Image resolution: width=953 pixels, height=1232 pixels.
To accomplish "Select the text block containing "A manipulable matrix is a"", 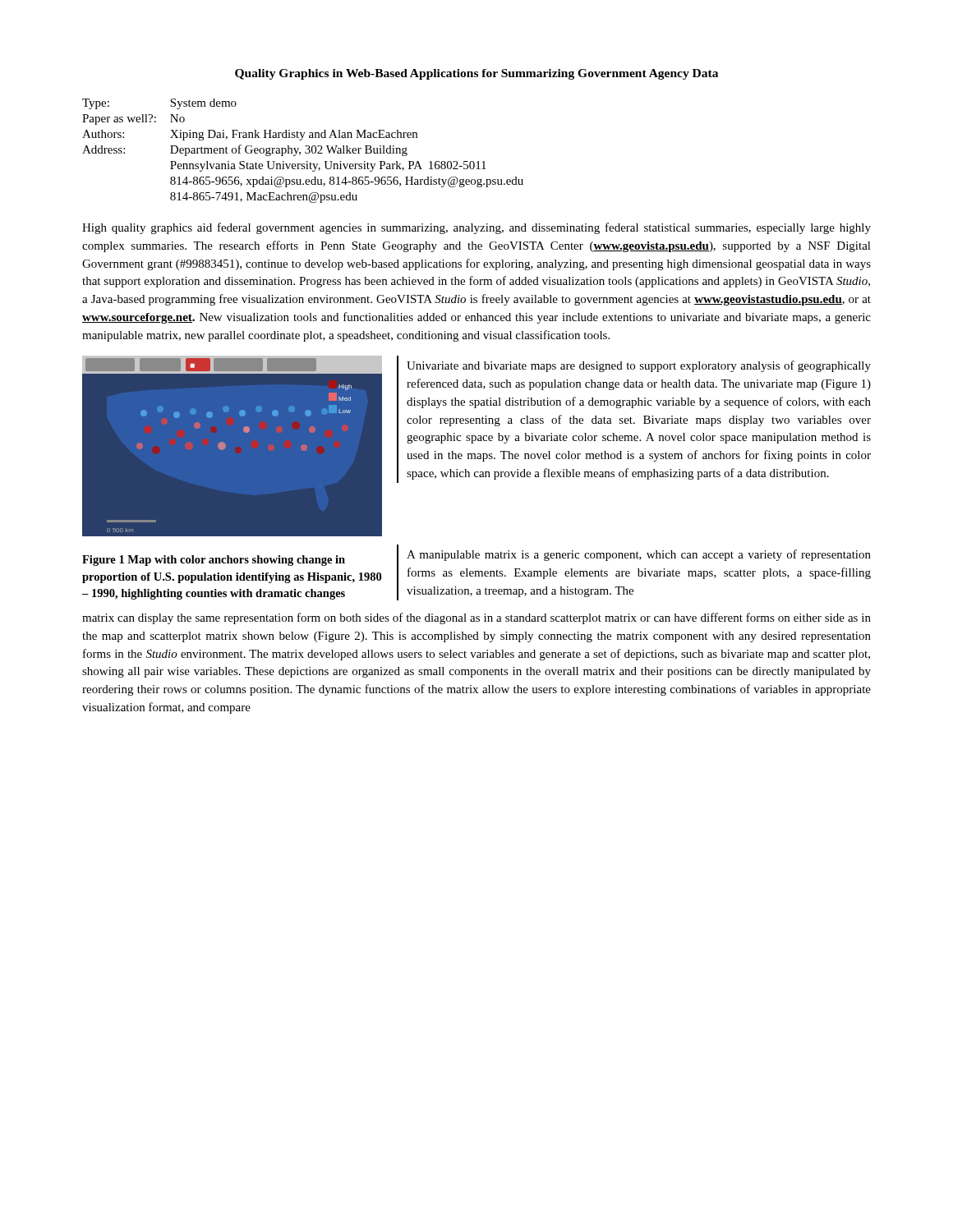I will click(639, 572).
